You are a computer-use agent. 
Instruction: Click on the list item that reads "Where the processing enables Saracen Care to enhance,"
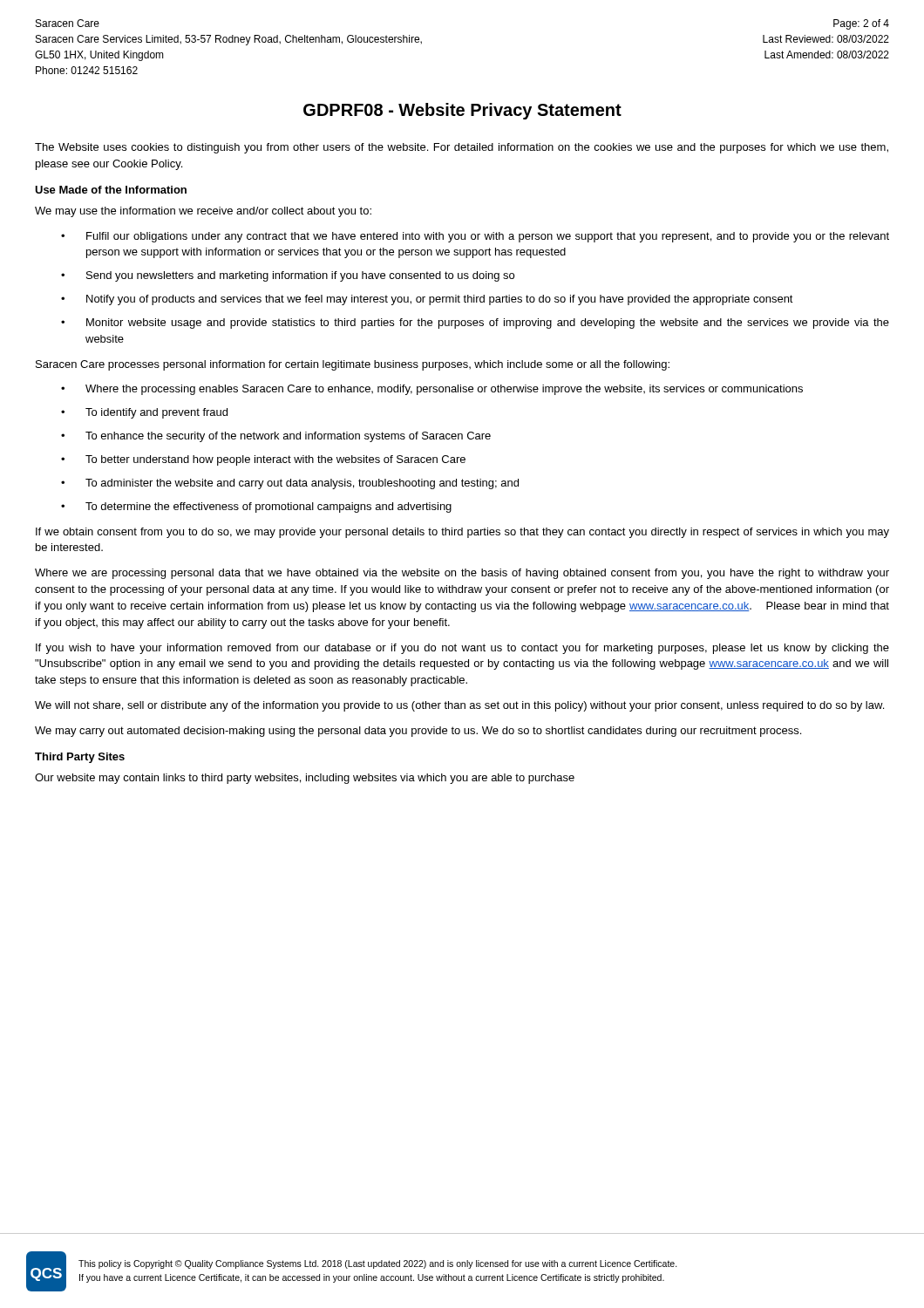coord(487,390)
